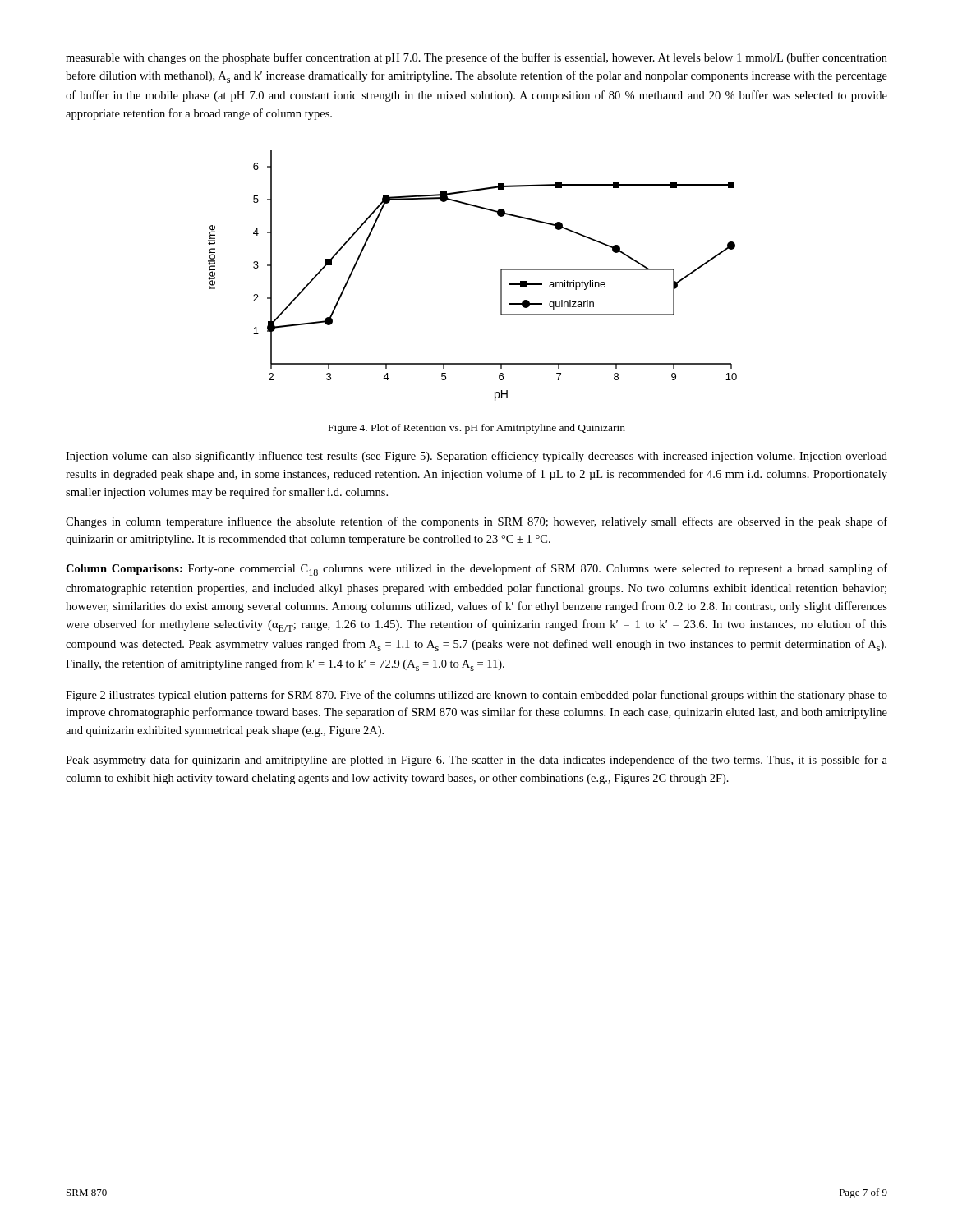Locate the text starting "Figure 2 illustrates typical"
Image resolution: width=953 pixels, height=1232 pixels.
pyautogui.click(x=476, y=712)
